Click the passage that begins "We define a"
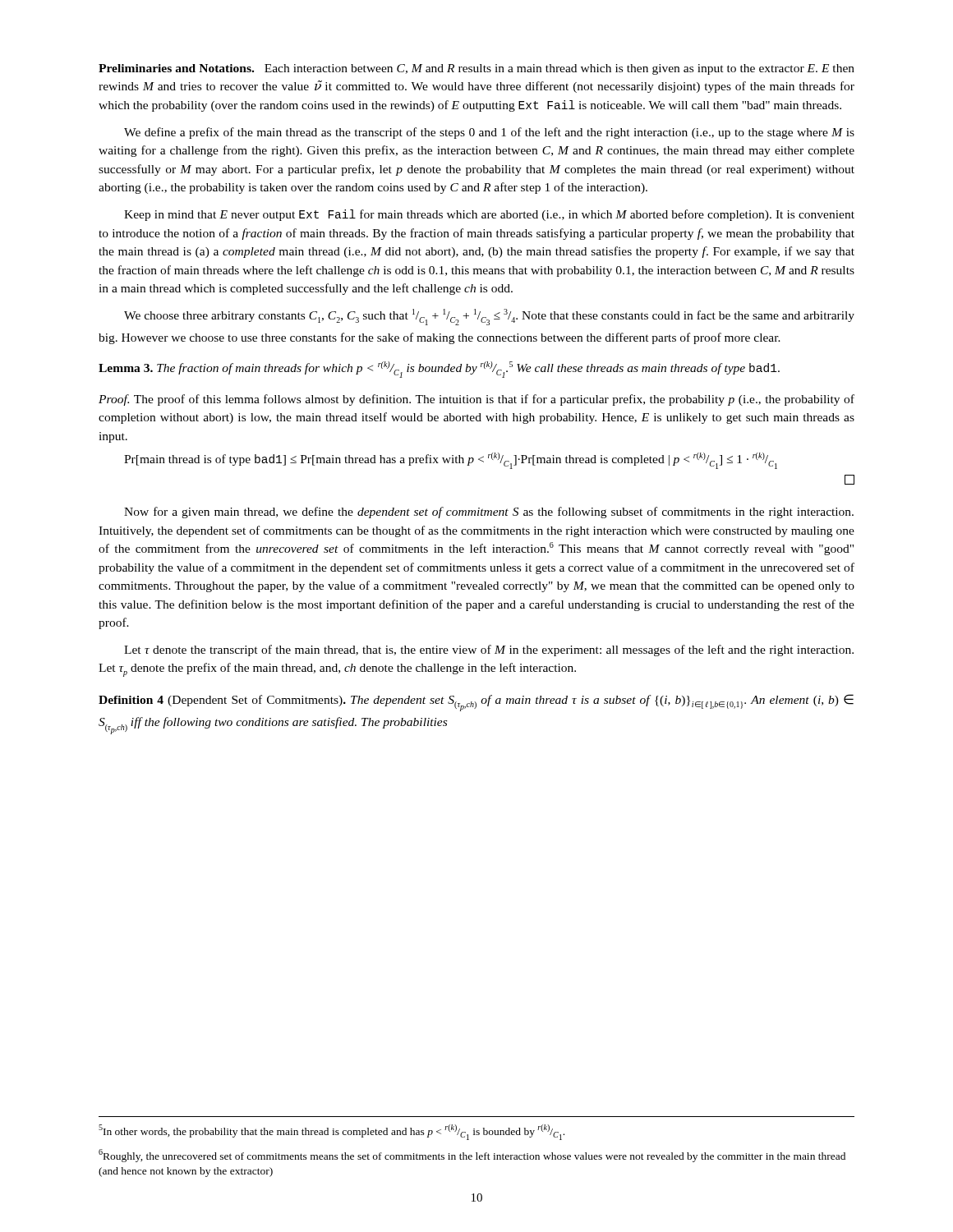Screen dimensions: 1232x953 [x=476, y=160]
